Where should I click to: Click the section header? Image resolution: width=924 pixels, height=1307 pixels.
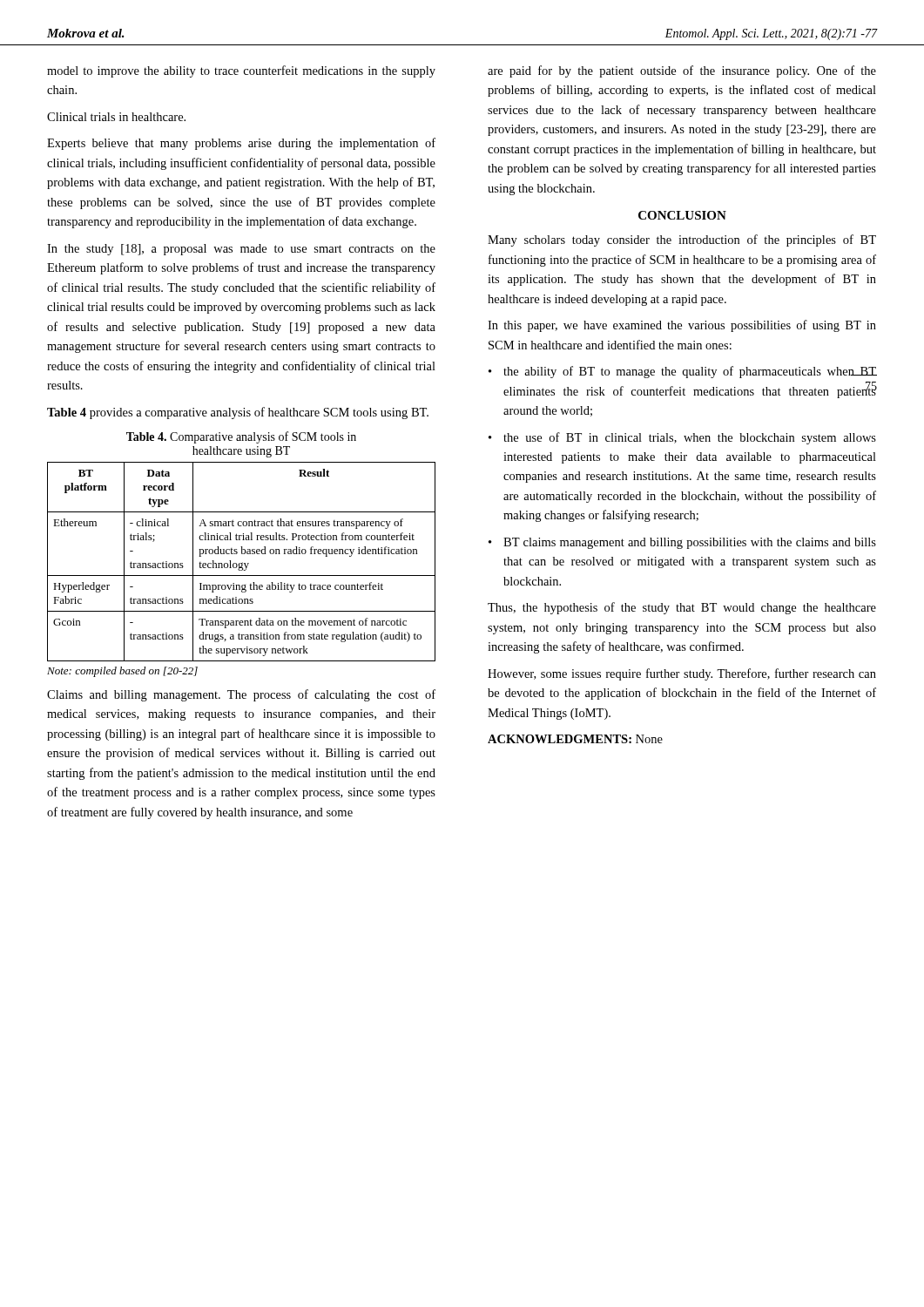click(x=682, y=215)
